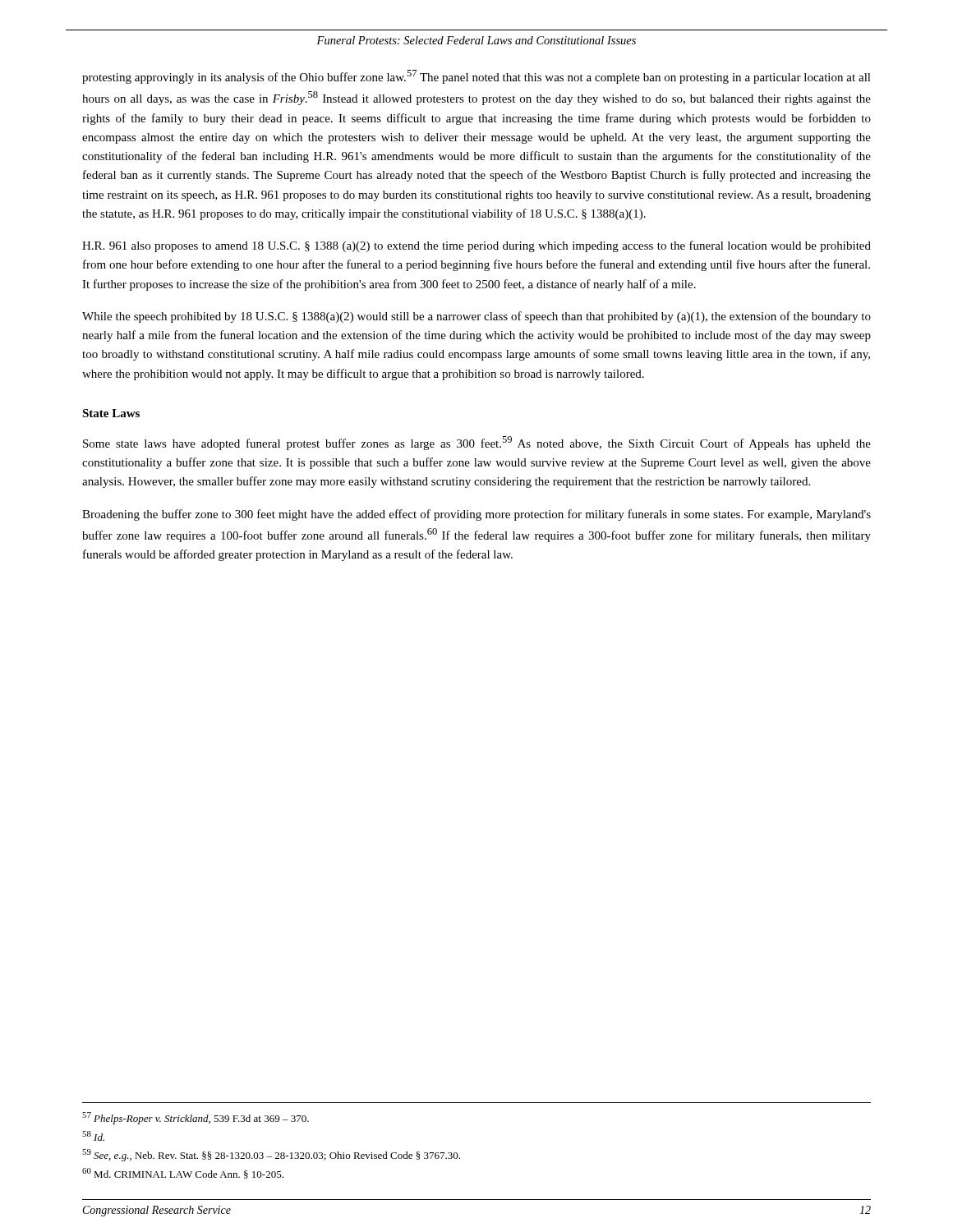Click on the text block containing "Some state laws have adopted funeral"
The height and width of the screenshot is (1232, 953).
[476, 461]
